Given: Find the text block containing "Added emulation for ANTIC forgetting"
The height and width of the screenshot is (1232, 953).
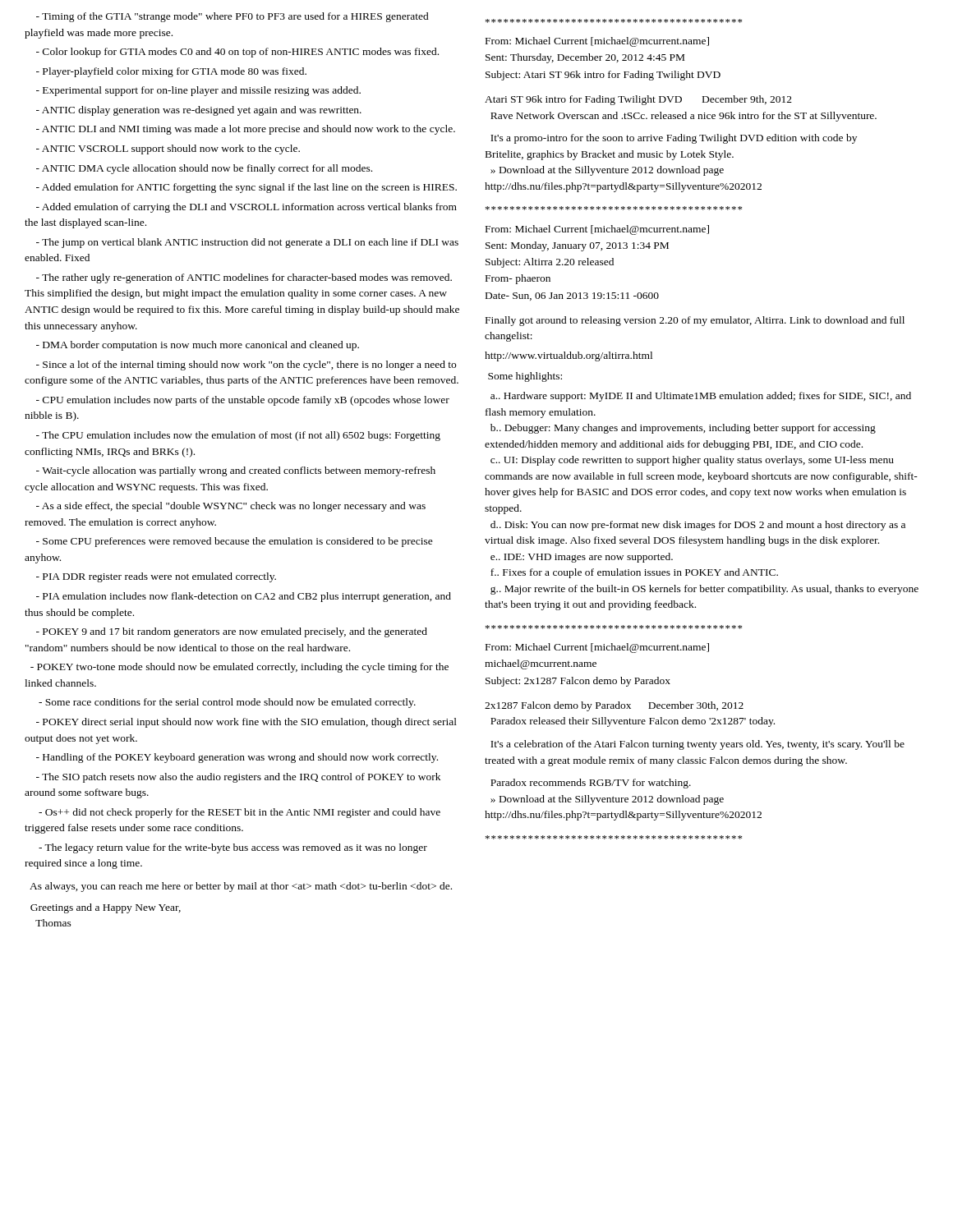Looking at the screenshot, I should [241, 187].
